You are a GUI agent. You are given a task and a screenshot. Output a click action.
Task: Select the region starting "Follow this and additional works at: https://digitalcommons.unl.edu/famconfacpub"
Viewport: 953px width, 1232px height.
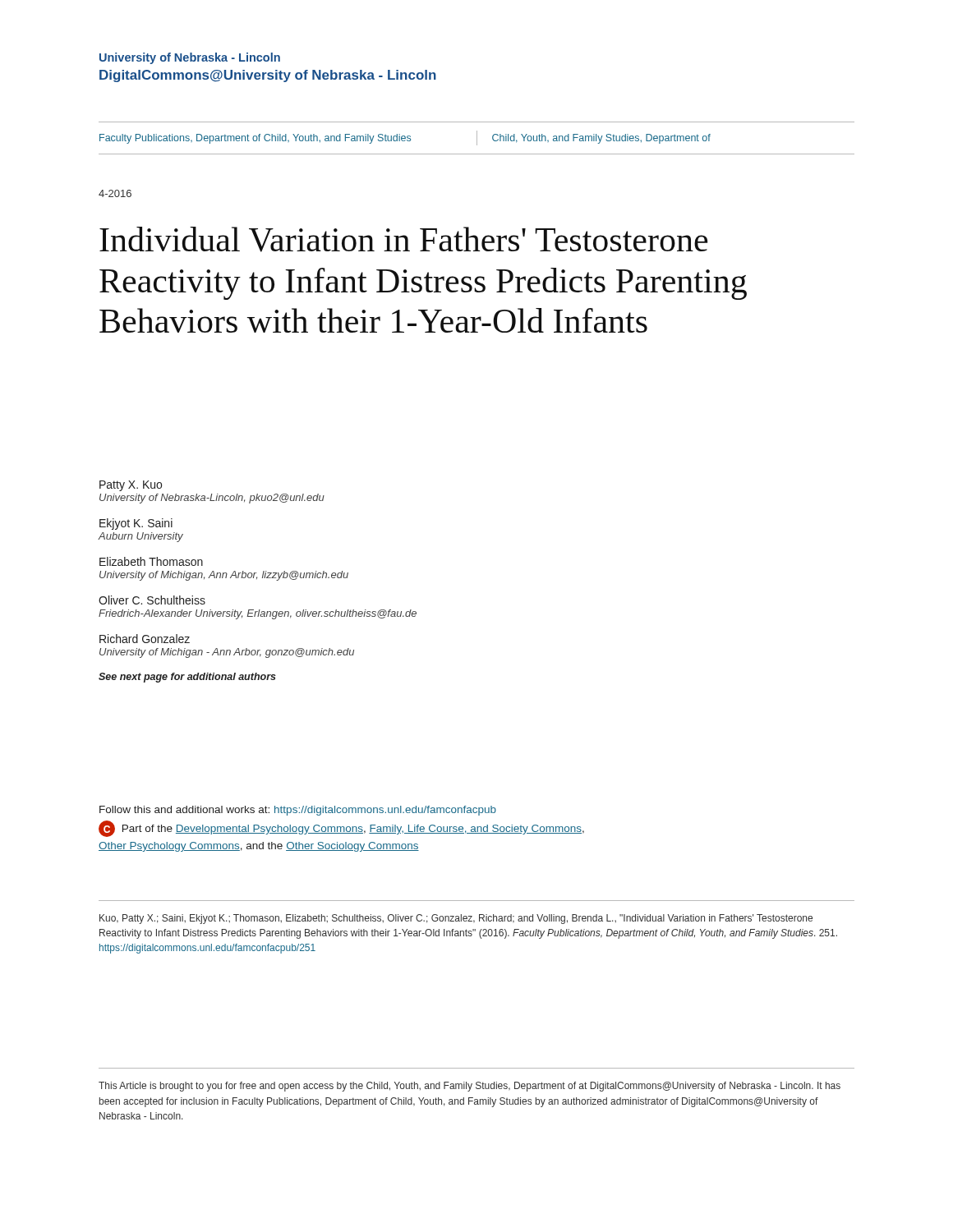[x=297, y=809]
